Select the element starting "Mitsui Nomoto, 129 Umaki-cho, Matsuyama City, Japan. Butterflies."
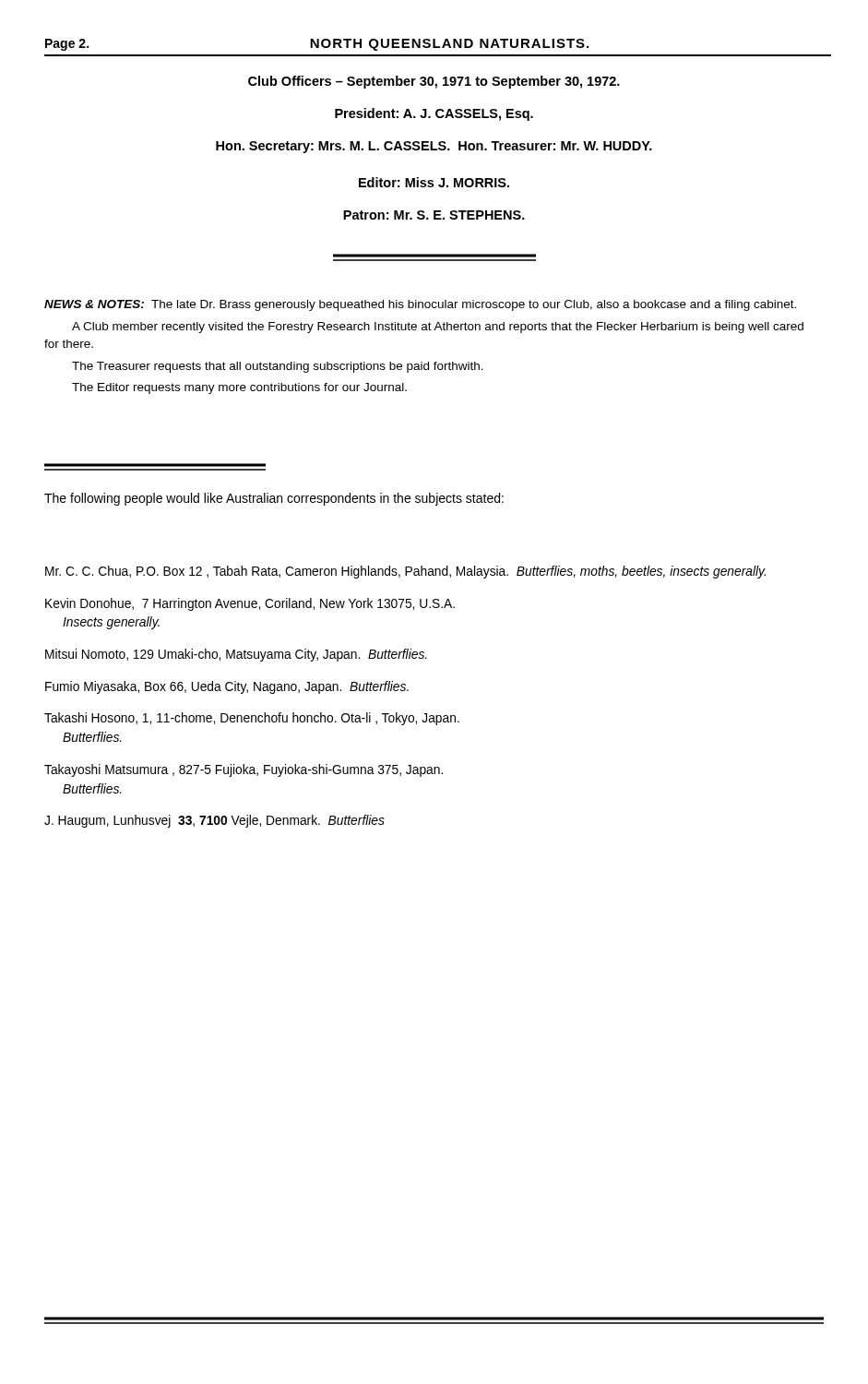Image resolution: width=868 pixels, height=1384 pixels. [x=236, y=655]
